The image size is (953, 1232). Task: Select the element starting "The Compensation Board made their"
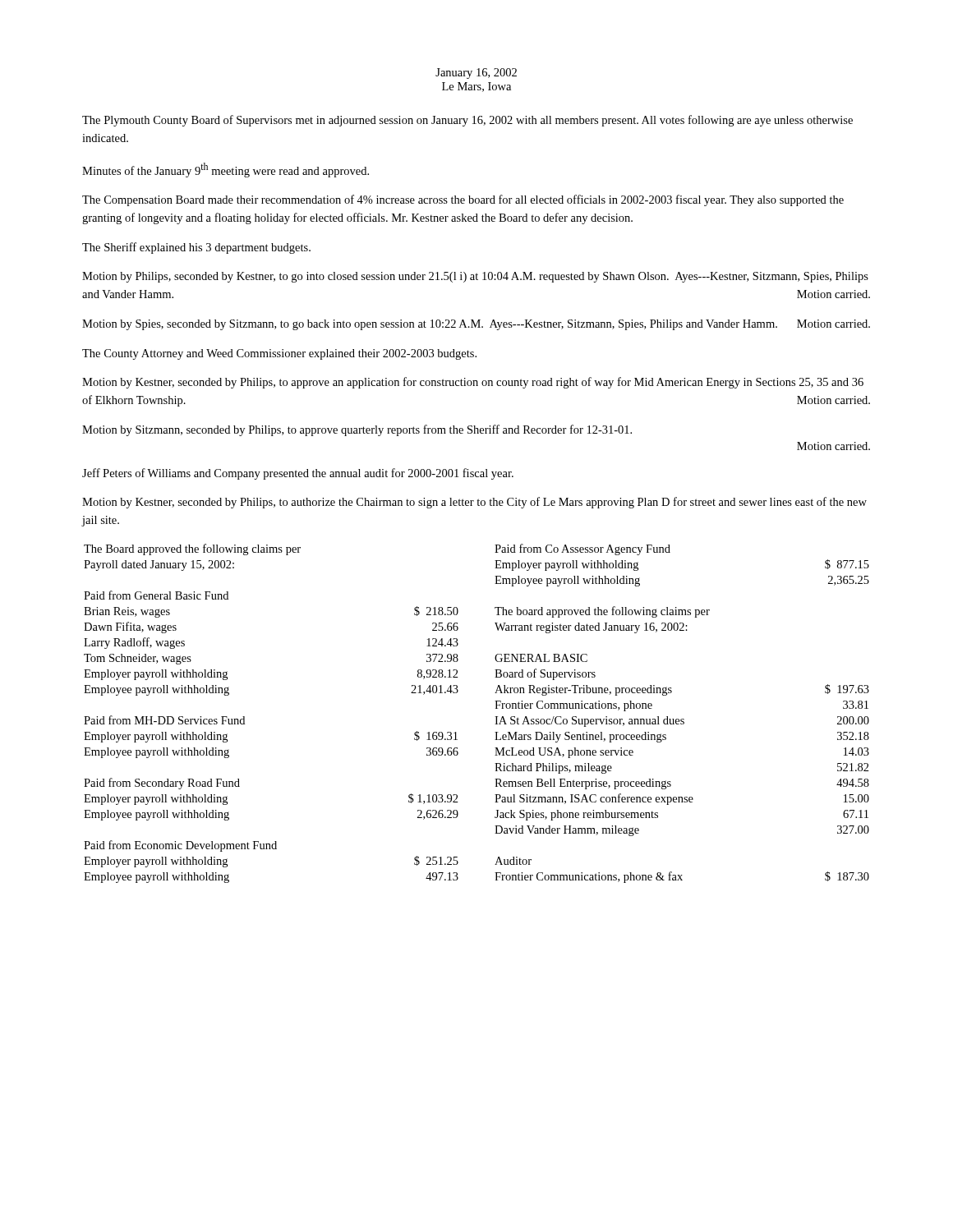click(463, 209)
